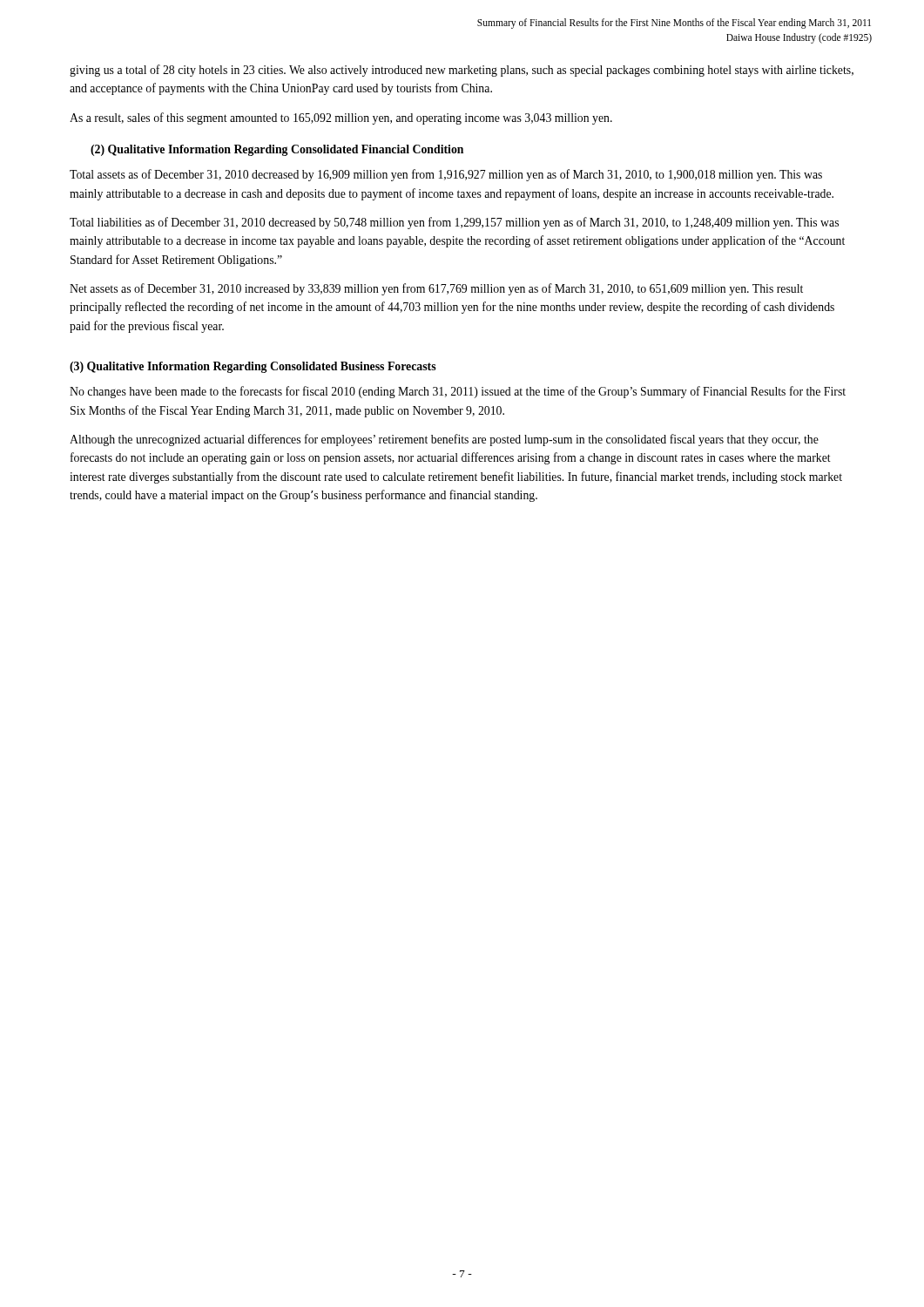The image size is (924, 1307).
Task: Navigate to the element starting "Total liabilities as of"
Action: [x=457, y=241]
